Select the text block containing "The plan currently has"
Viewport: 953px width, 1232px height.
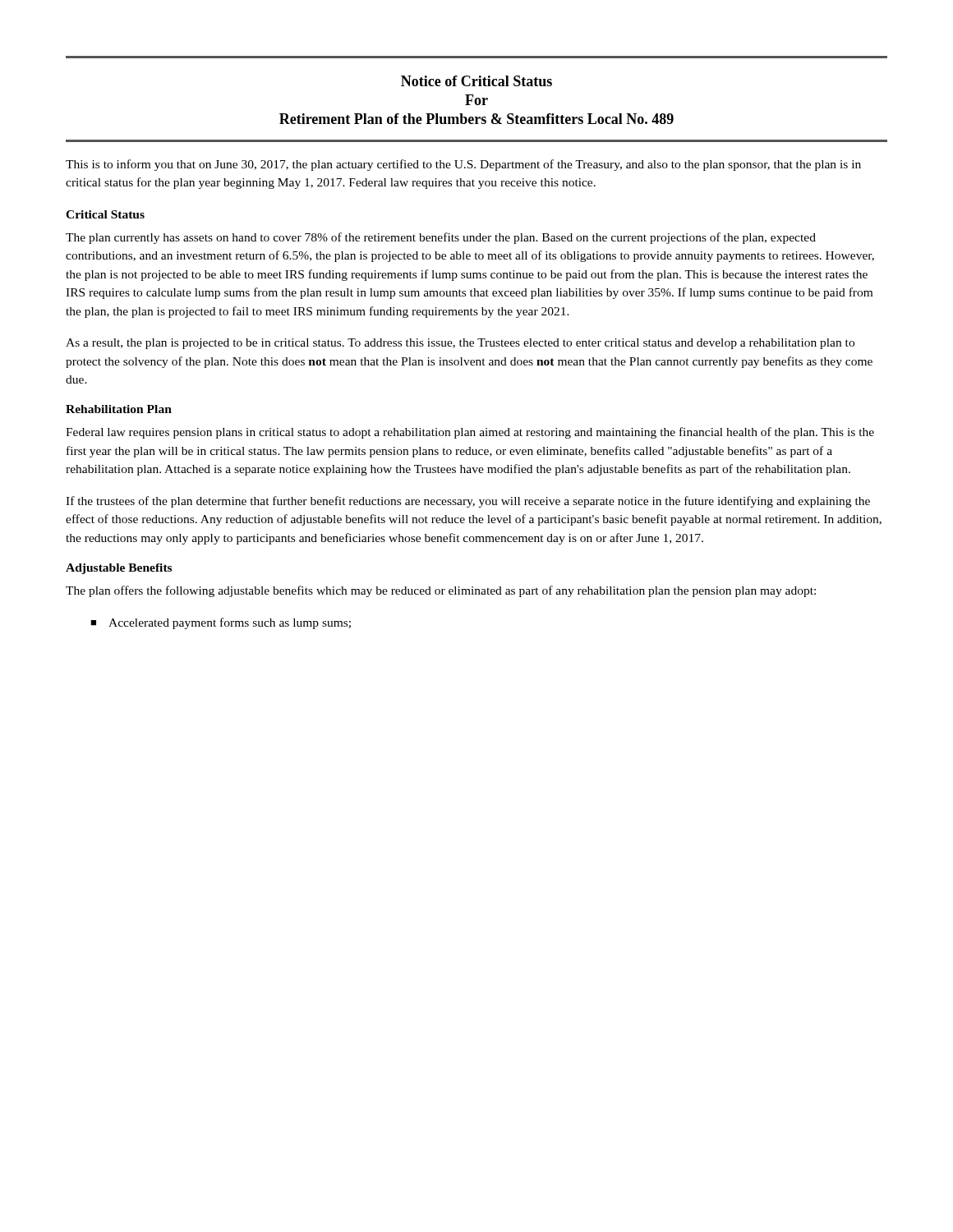(470, 274)
